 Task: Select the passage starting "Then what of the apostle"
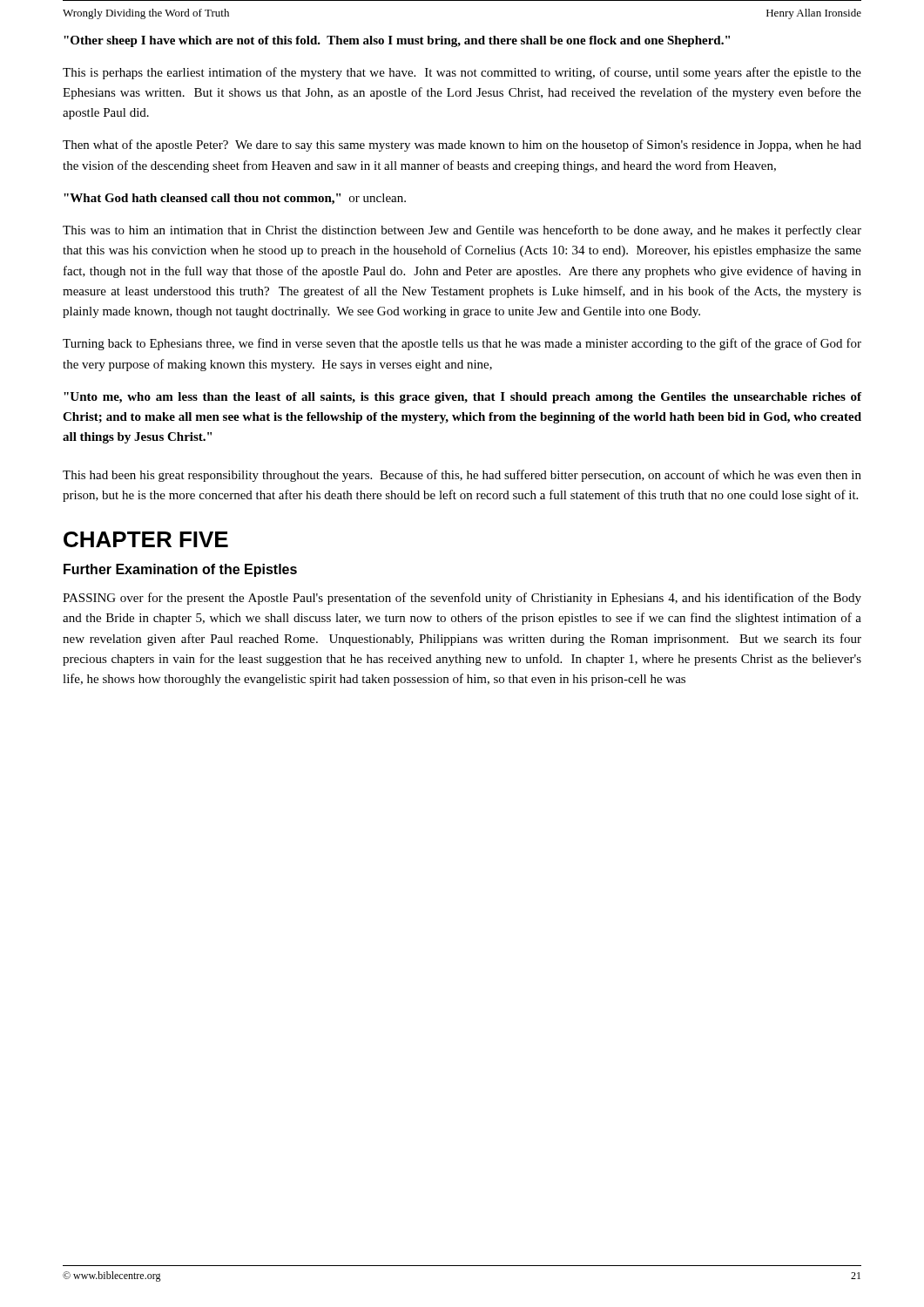tap(462, 155)
